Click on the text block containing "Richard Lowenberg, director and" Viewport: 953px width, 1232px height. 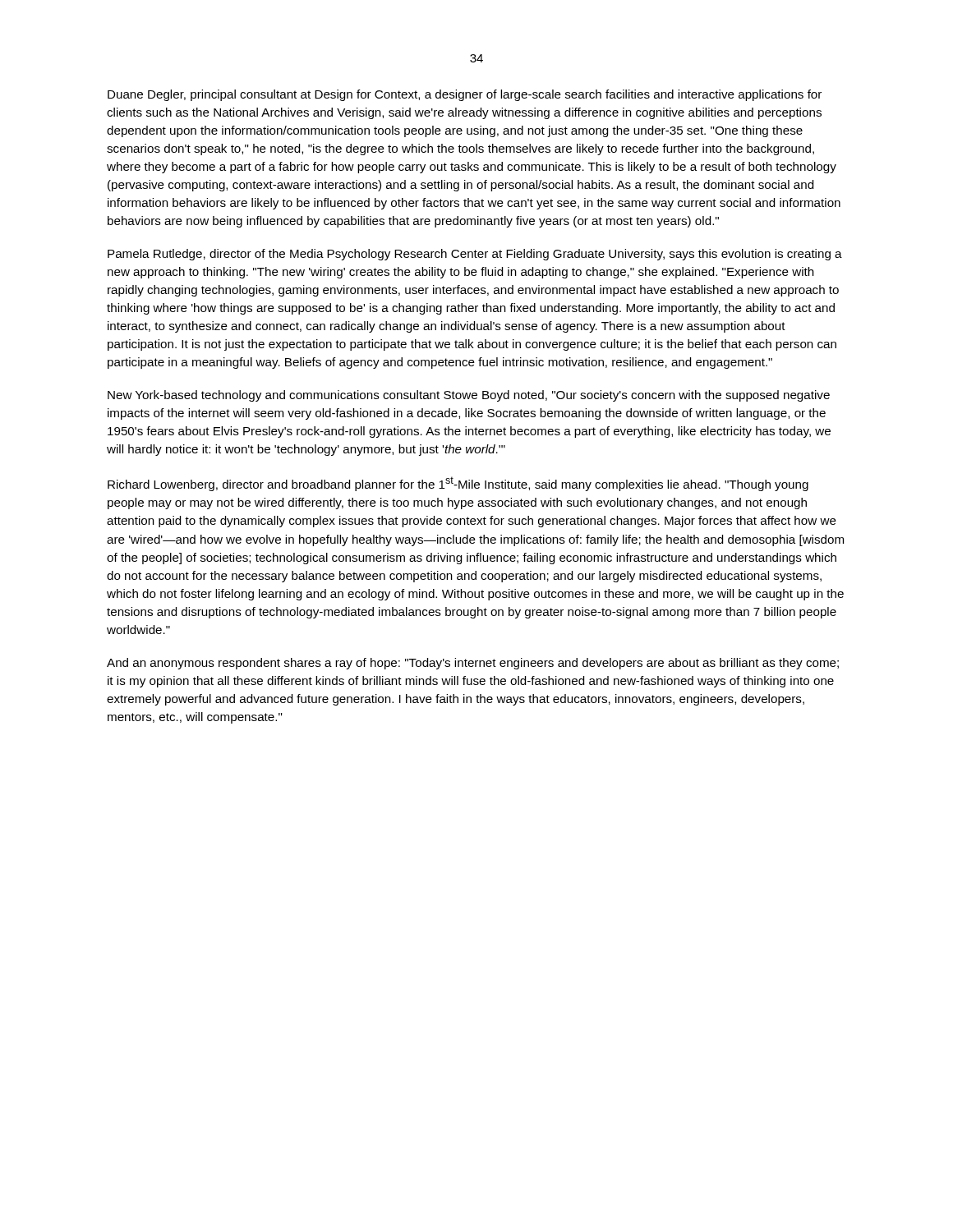(x=476, y=556)
